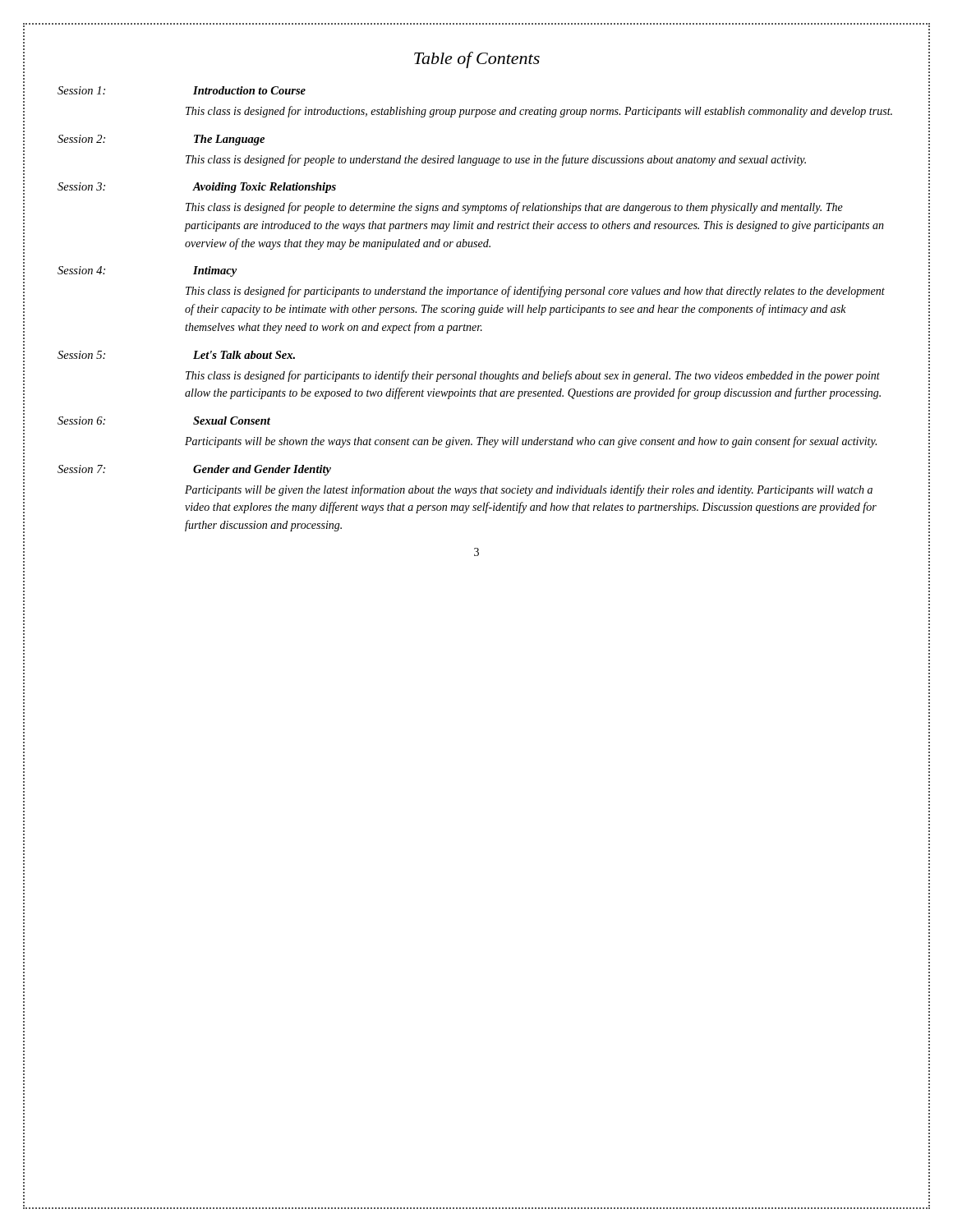Find the block starting "Session 6: Sexual Consent"
The height and width of the screenshot is (1232, 953).
click(83, 420)
